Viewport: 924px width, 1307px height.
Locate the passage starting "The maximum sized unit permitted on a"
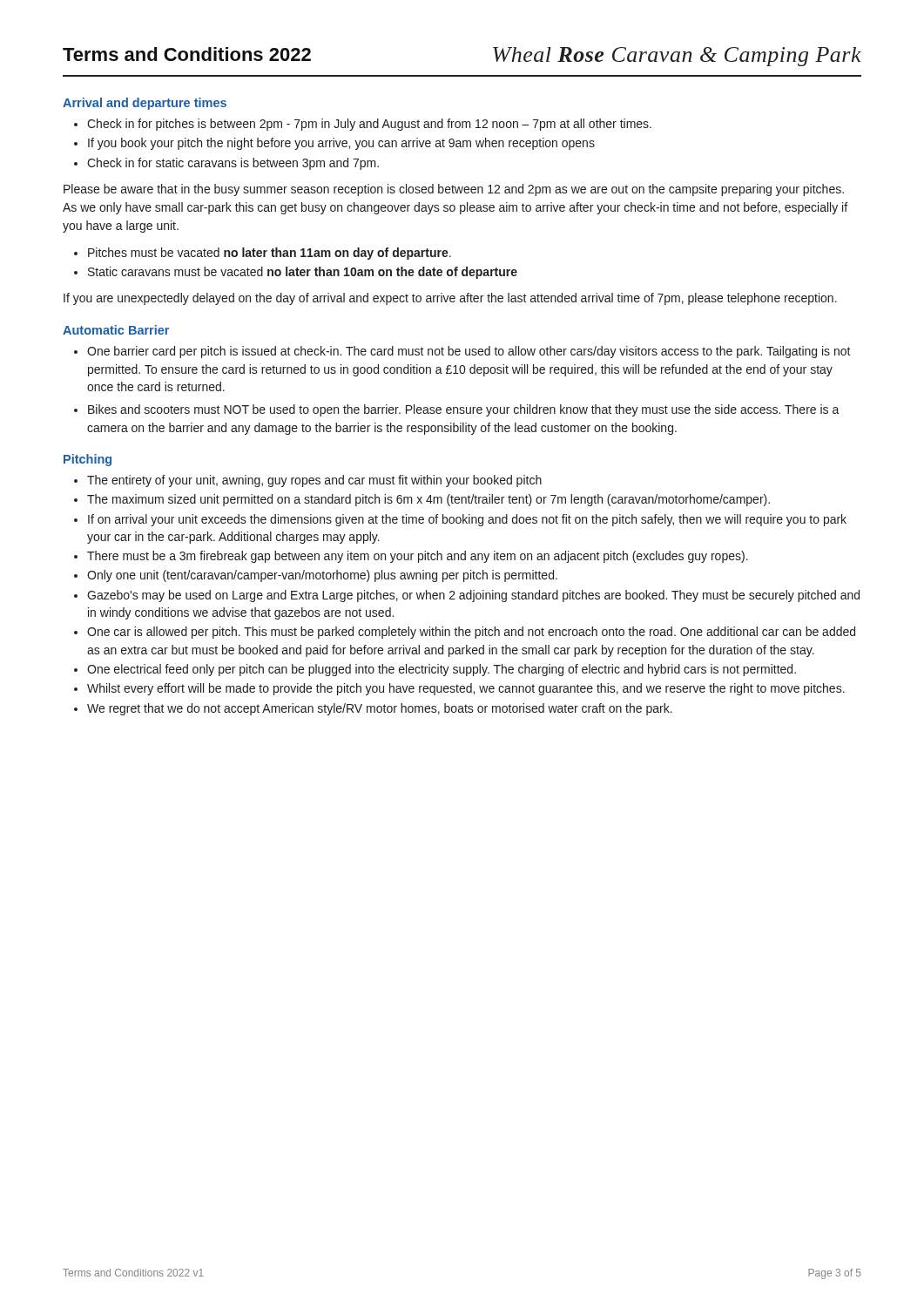point(462,500)
